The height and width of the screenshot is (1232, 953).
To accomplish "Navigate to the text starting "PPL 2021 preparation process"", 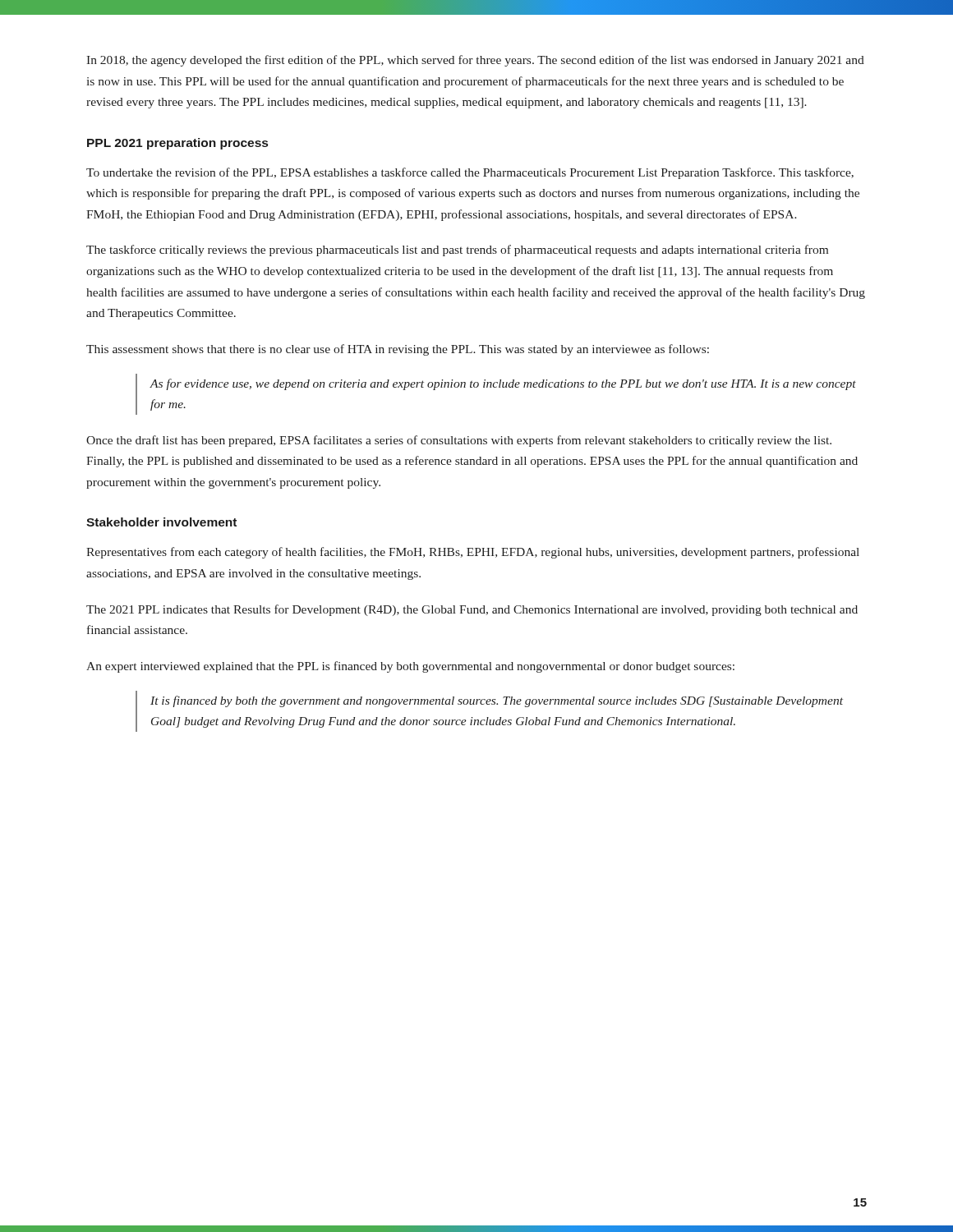I will point(177,142).
